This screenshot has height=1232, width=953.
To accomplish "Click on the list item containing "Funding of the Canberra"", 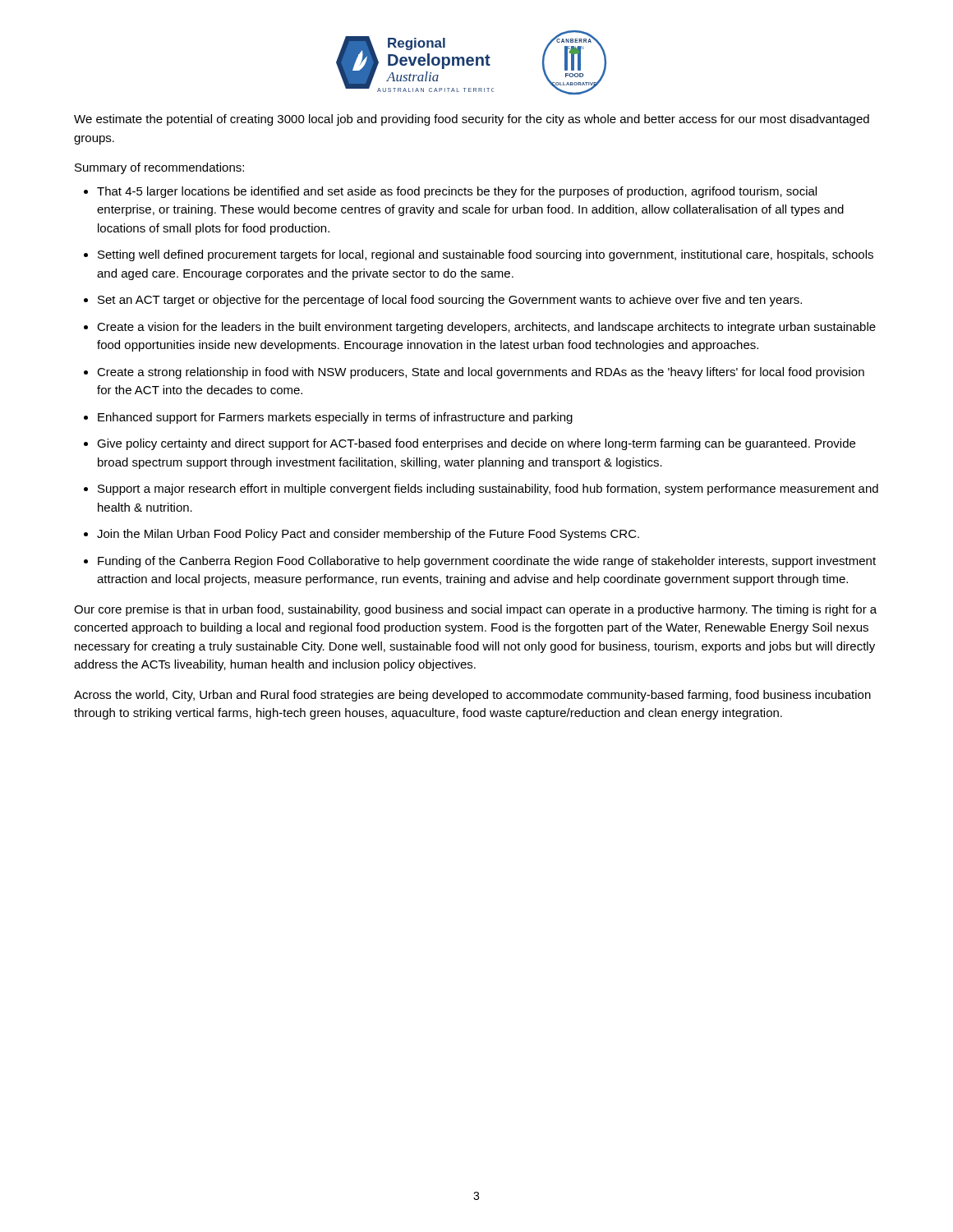I will pos(486,569).
